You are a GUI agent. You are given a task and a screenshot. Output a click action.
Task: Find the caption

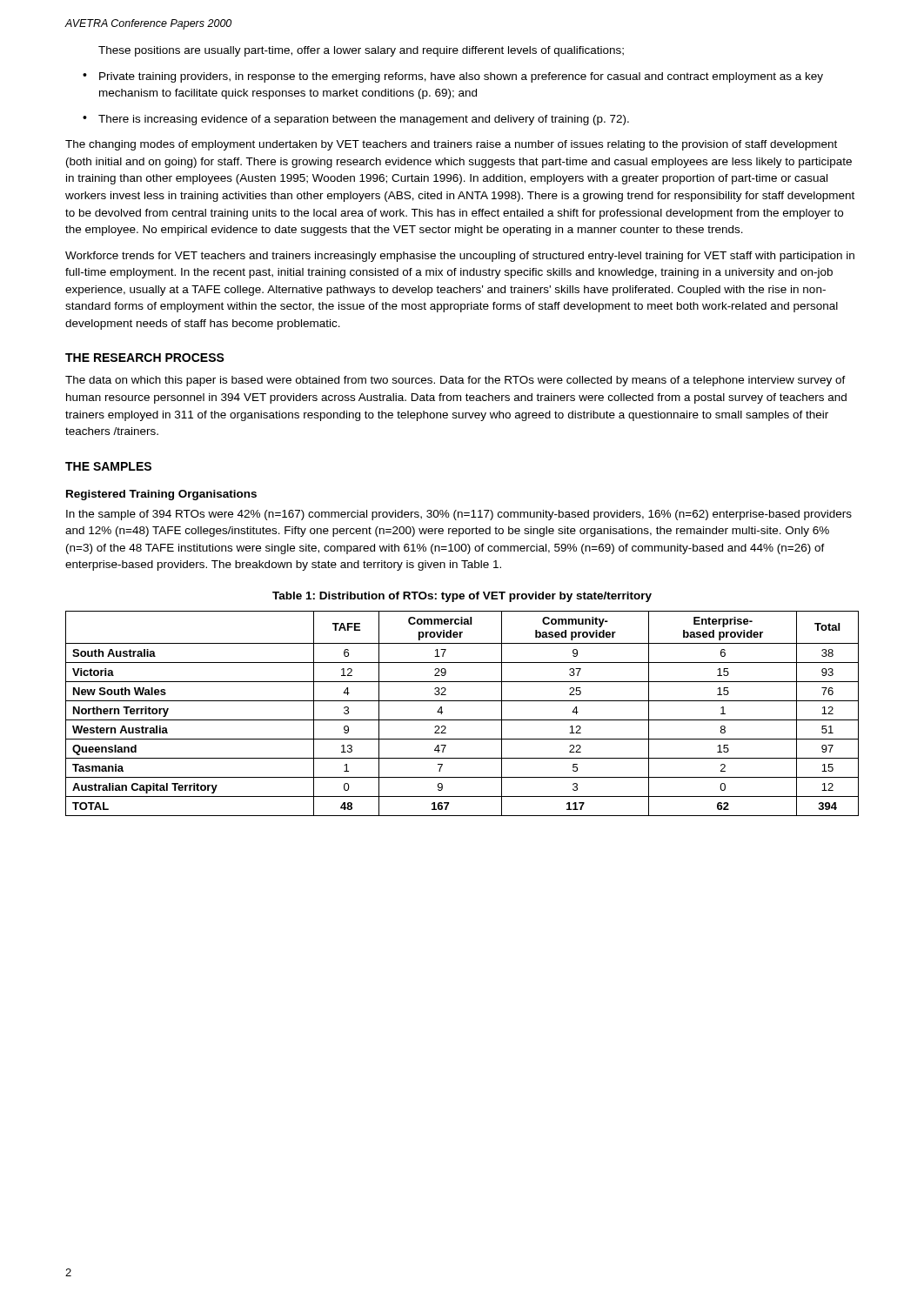coord(462,595)
